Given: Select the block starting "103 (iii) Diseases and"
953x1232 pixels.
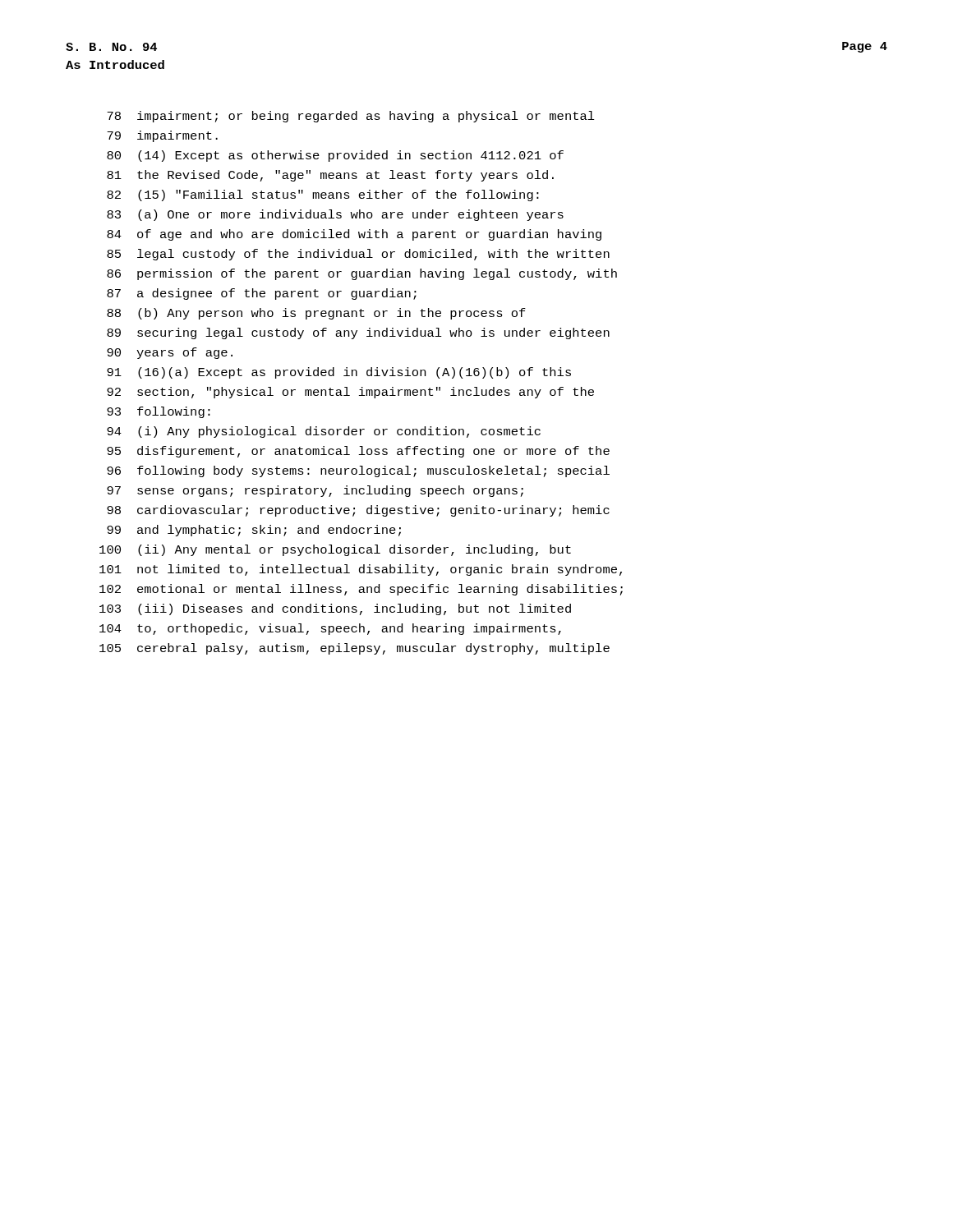Looking at the screenshot, I should (x=476, y=610).
